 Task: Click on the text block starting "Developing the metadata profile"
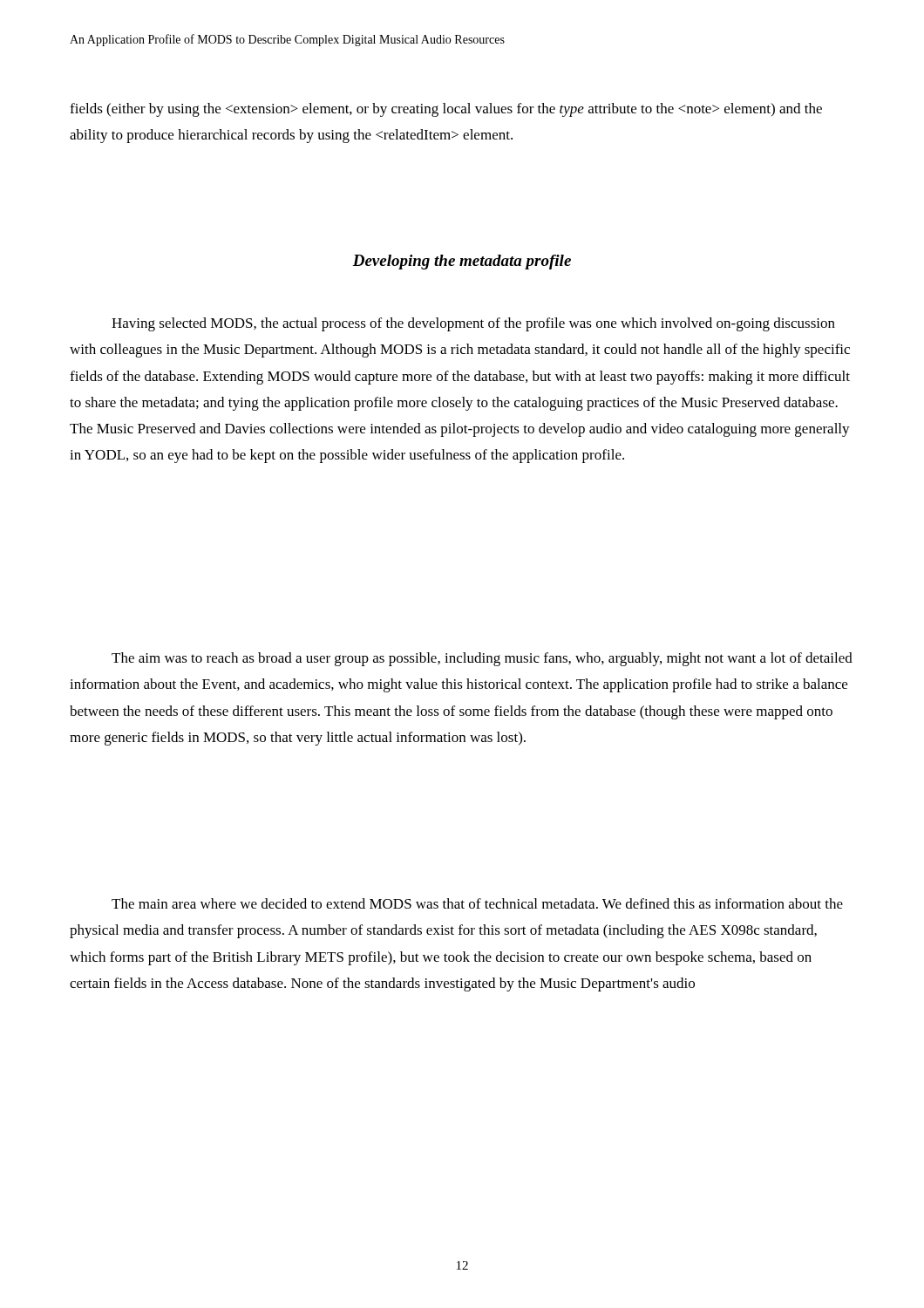462,260
